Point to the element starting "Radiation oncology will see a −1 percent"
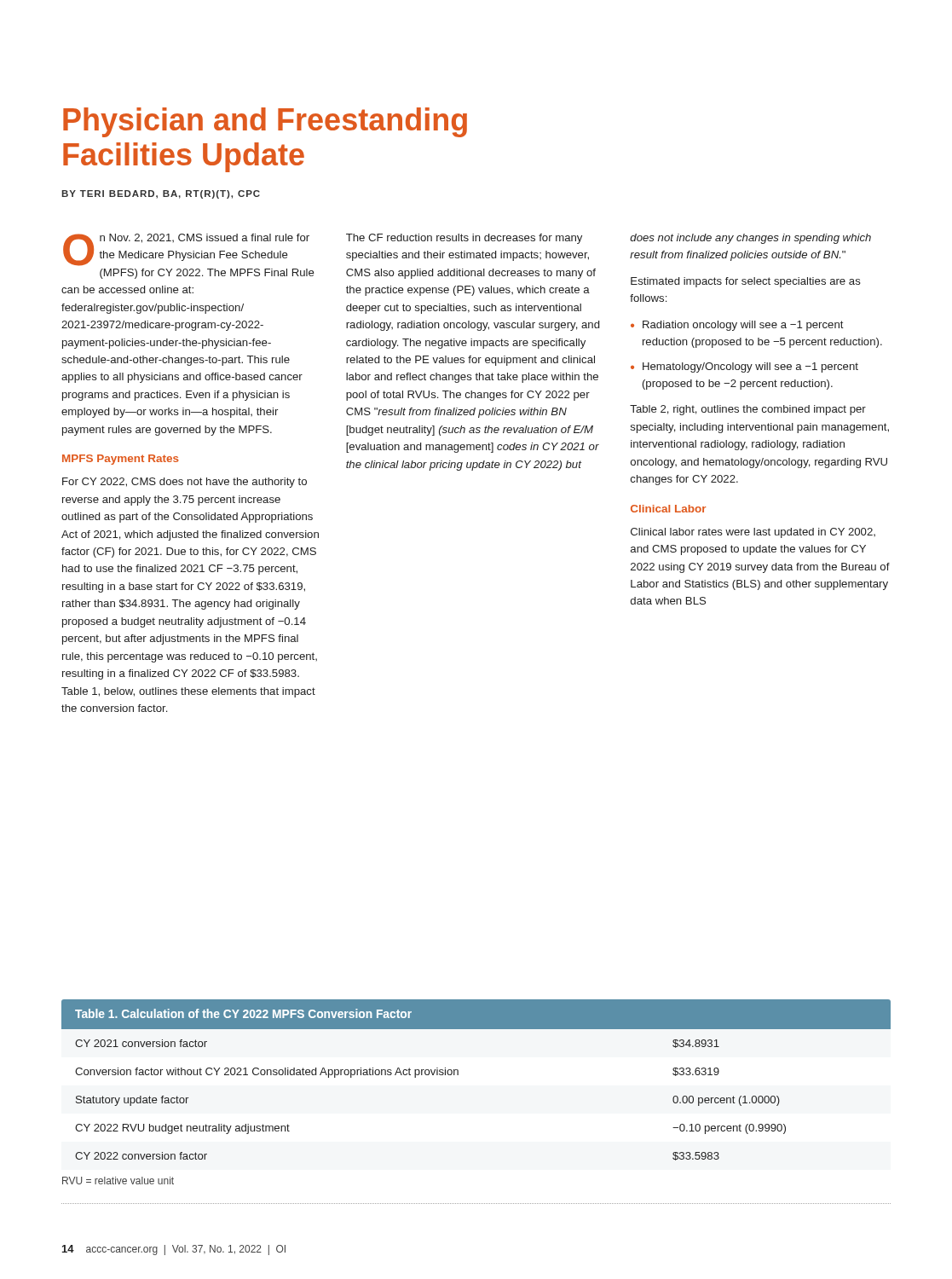The image size is (952, 1279). (762, 333)
